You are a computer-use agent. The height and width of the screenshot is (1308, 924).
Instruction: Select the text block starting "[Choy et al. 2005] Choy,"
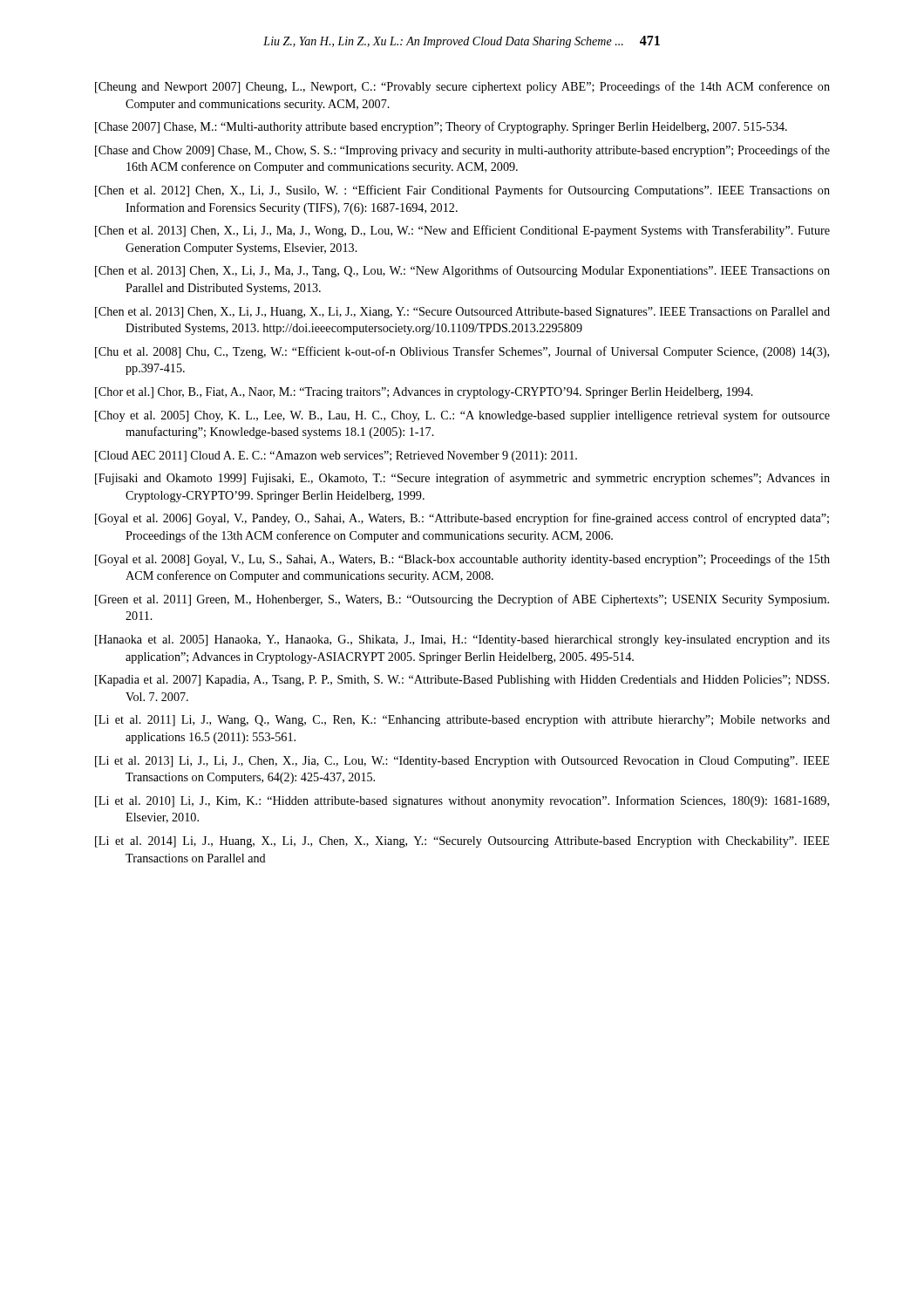point(462,423)
